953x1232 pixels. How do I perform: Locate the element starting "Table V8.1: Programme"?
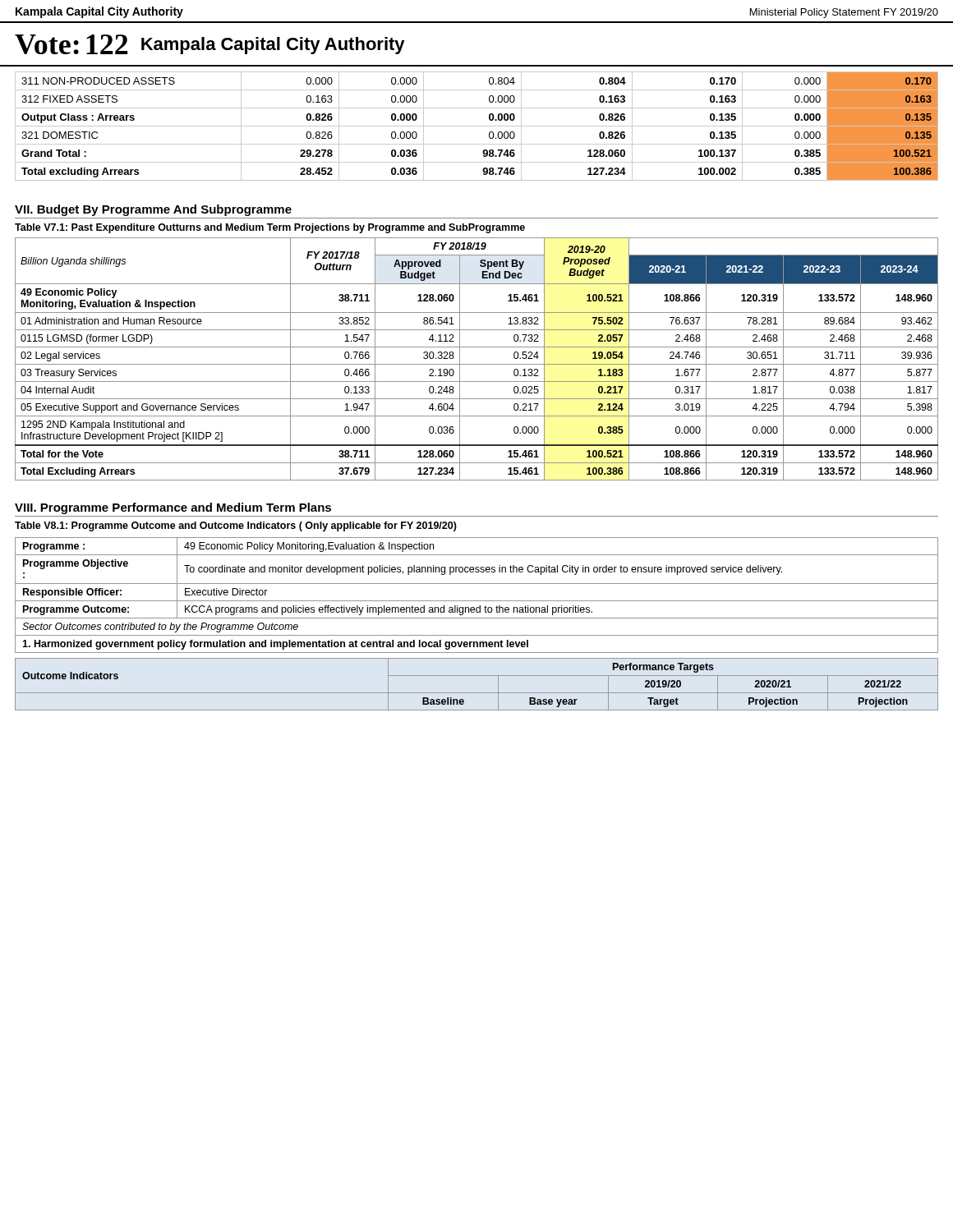(236, 526)
